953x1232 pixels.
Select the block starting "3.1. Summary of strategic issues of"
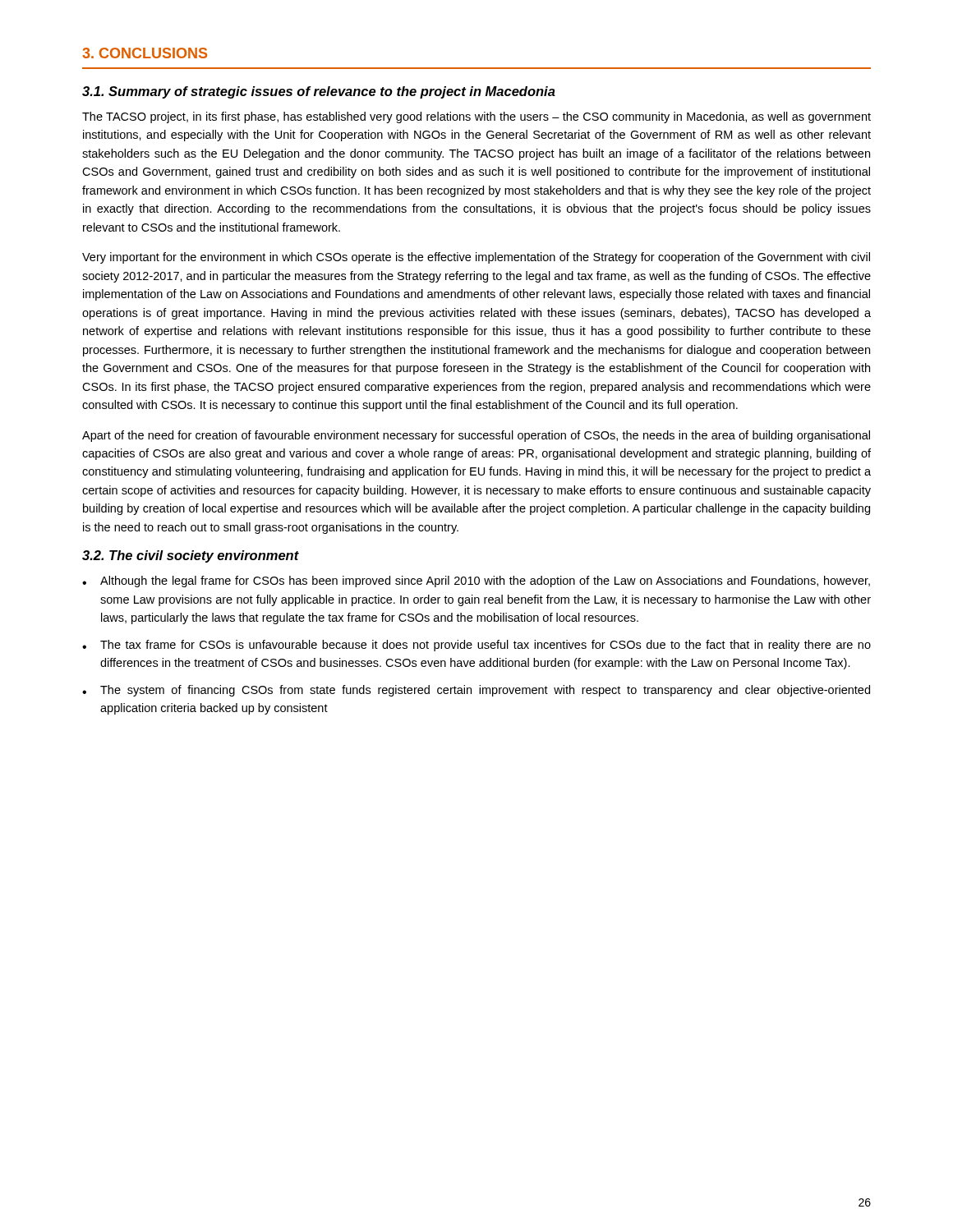pos(476,92)
